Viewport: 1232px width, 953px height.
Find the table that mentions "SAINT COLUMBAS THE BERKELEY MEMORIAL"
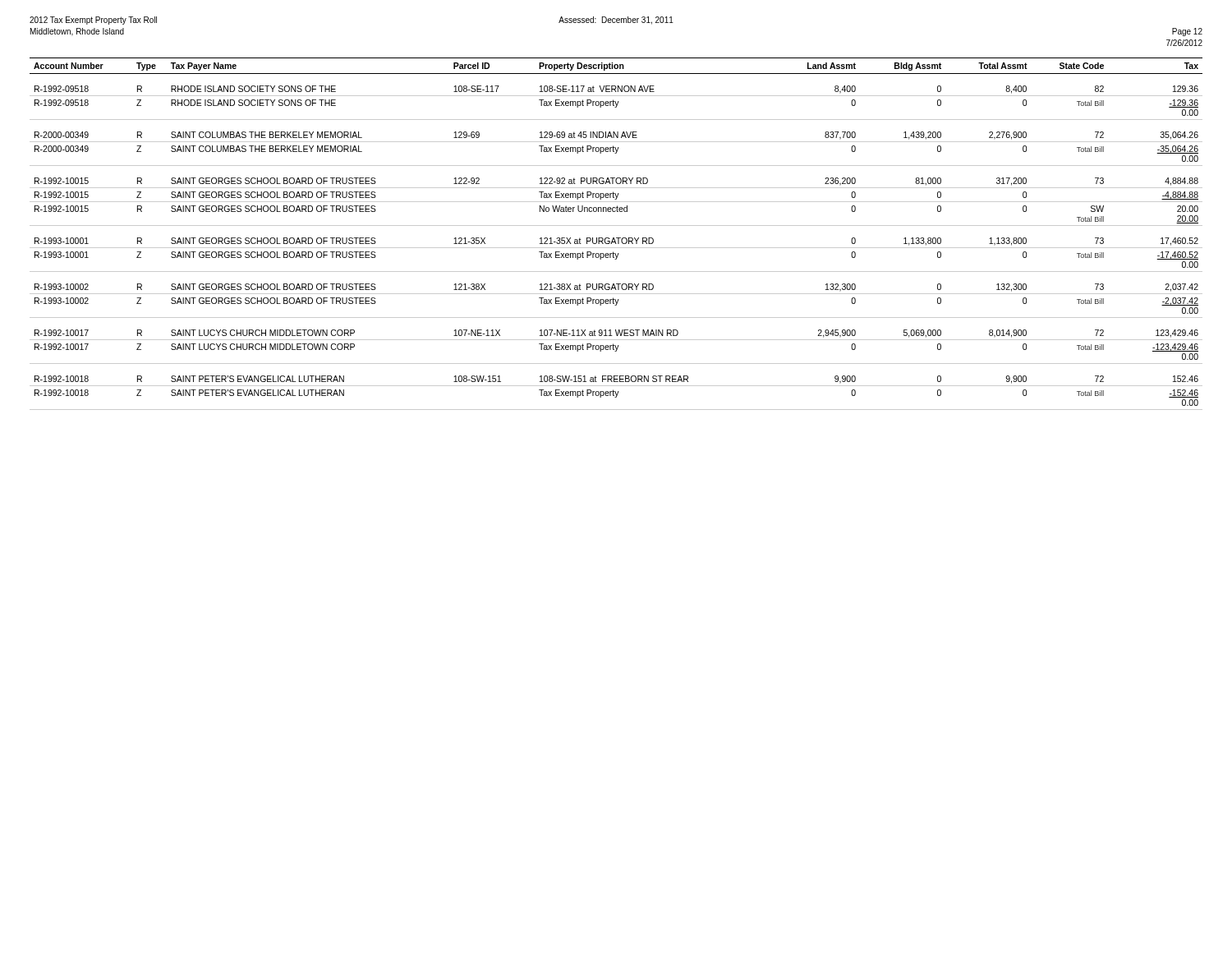pyautogui.click(x=616, y=234)
